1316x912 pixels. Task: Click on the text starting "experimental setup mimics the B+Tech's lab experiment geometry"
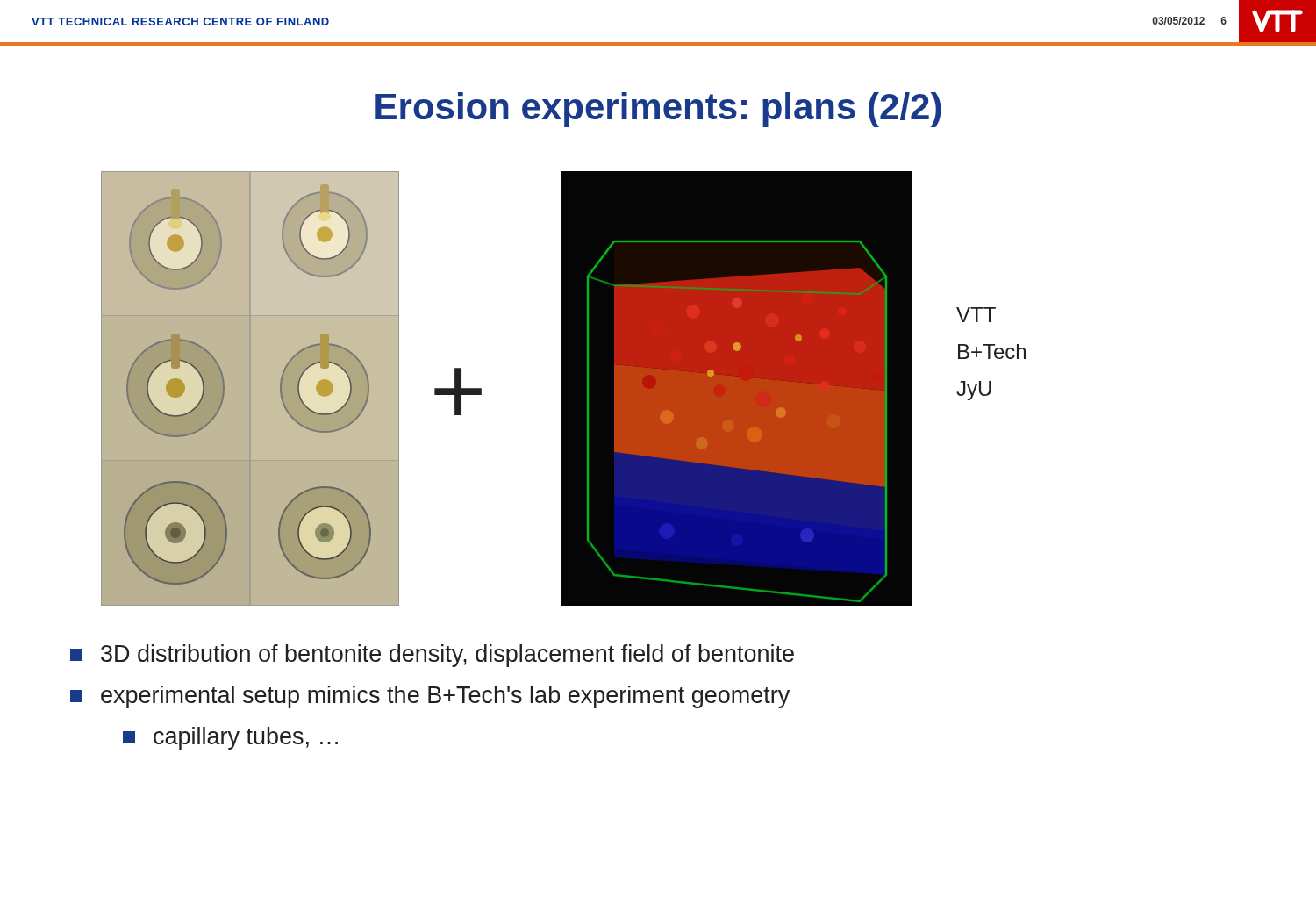[430, 696]
